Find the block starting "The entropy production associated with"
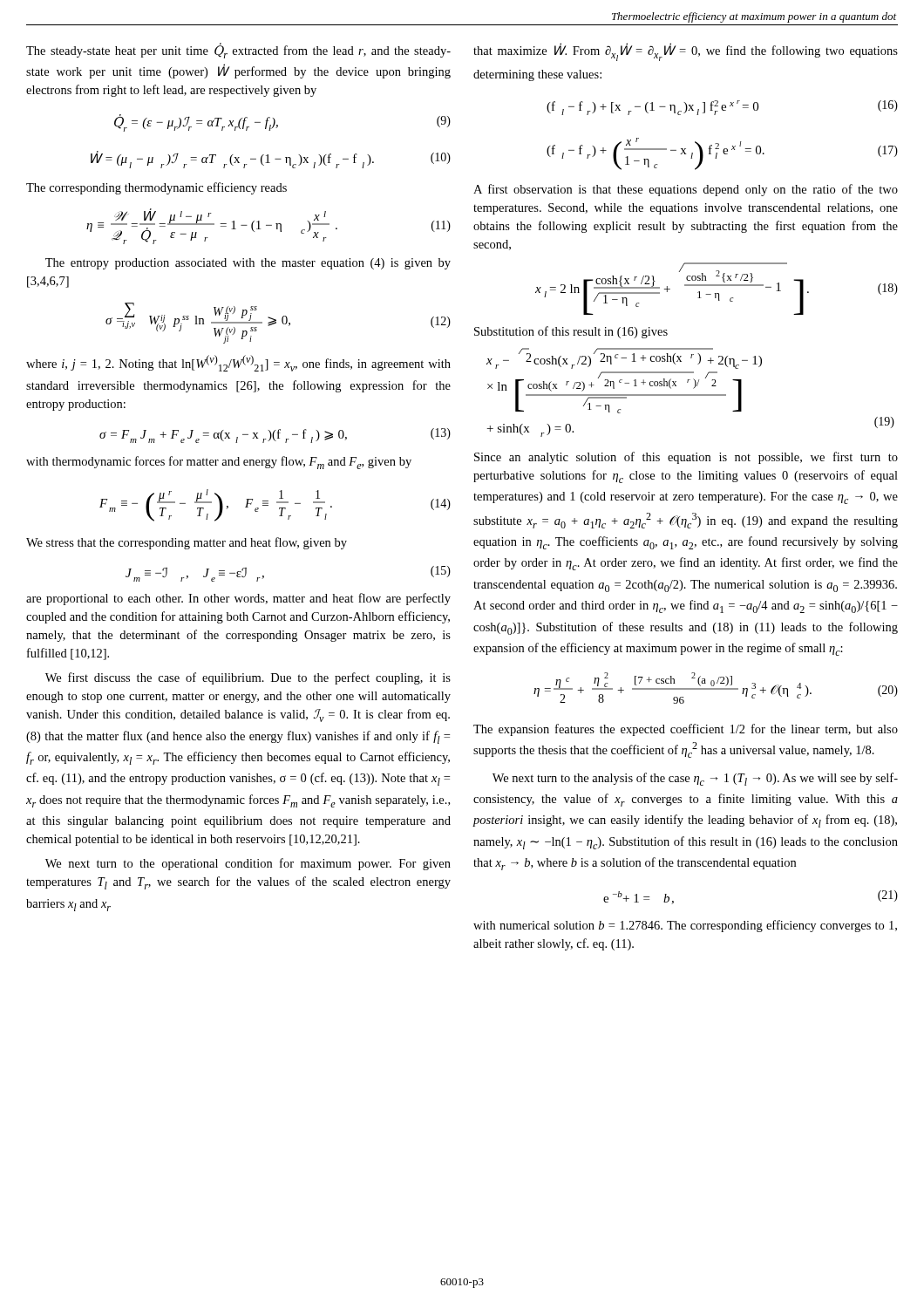Image resolution: width=924 pixels, height=1308 pixels. click(x=238, y=272)
